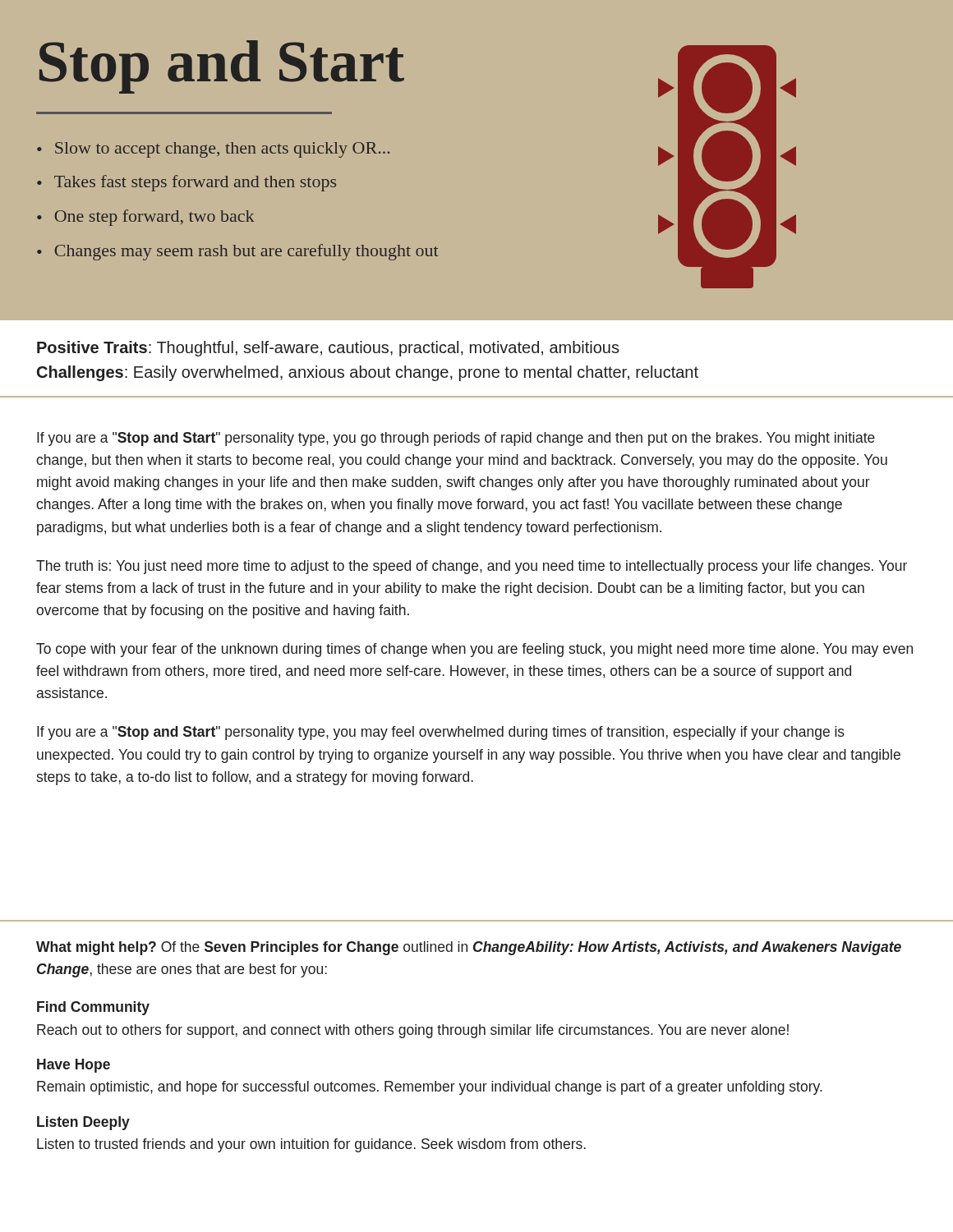Image resolution: width=953 pixels, height=1232 pixels.
Task: Select the text starting "Listen to trusted friends and your own"
Action: 311,1144
